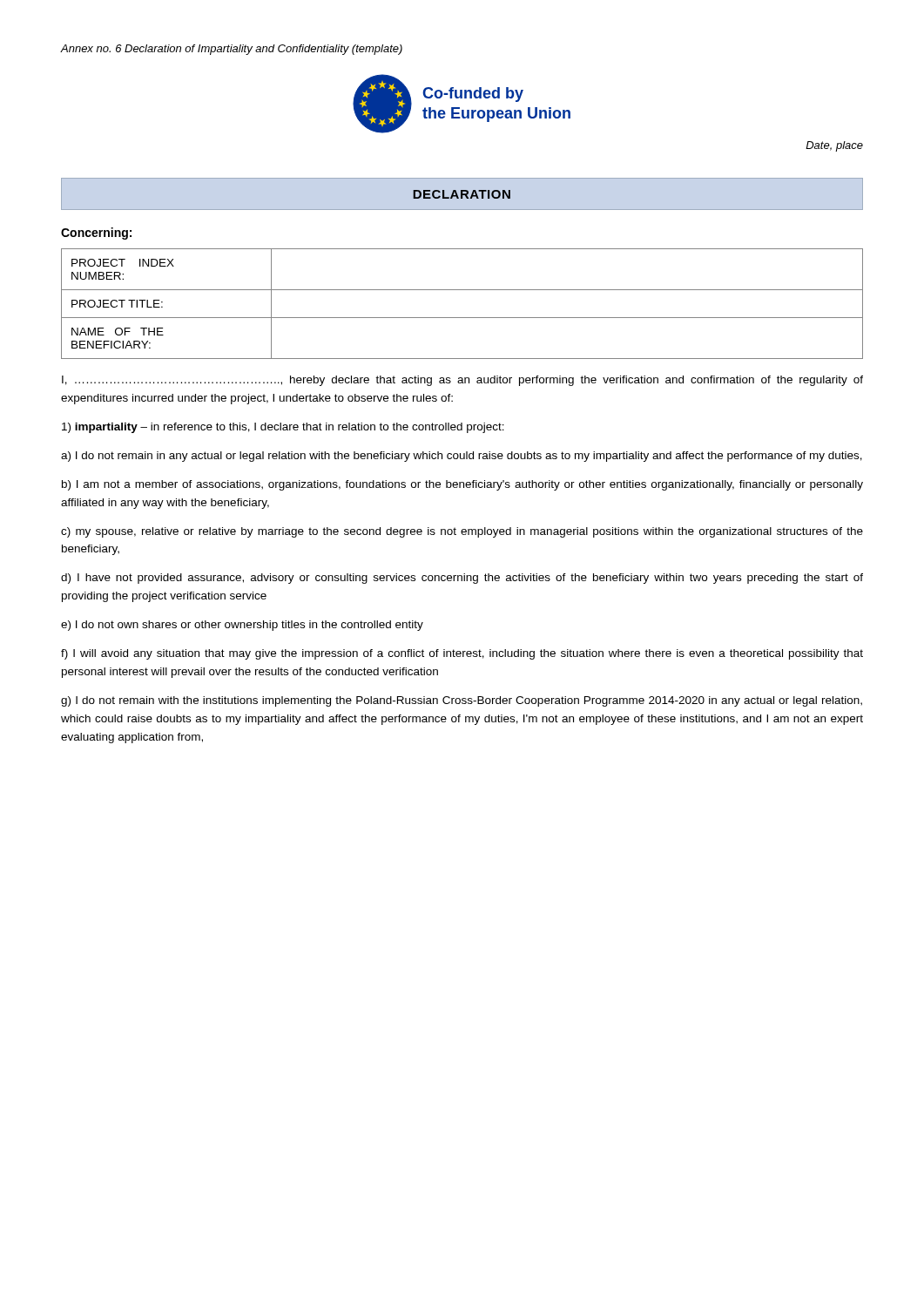
Task: Find the title
Action: pyautogui.click(x=462, y=194)
